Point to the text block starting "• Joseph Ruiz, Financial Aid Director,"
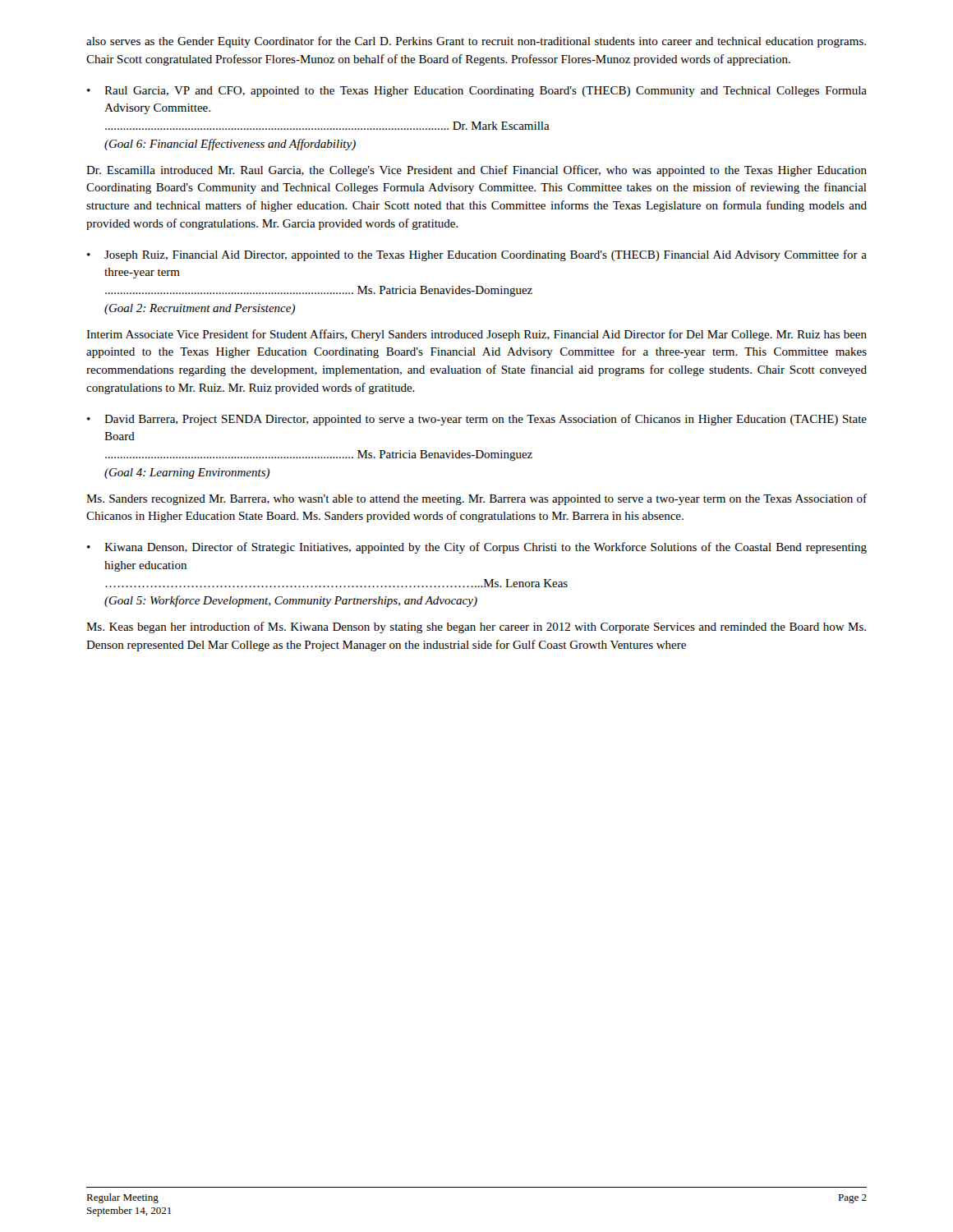This screenshot has width=953, height=1232. point(476,282)
